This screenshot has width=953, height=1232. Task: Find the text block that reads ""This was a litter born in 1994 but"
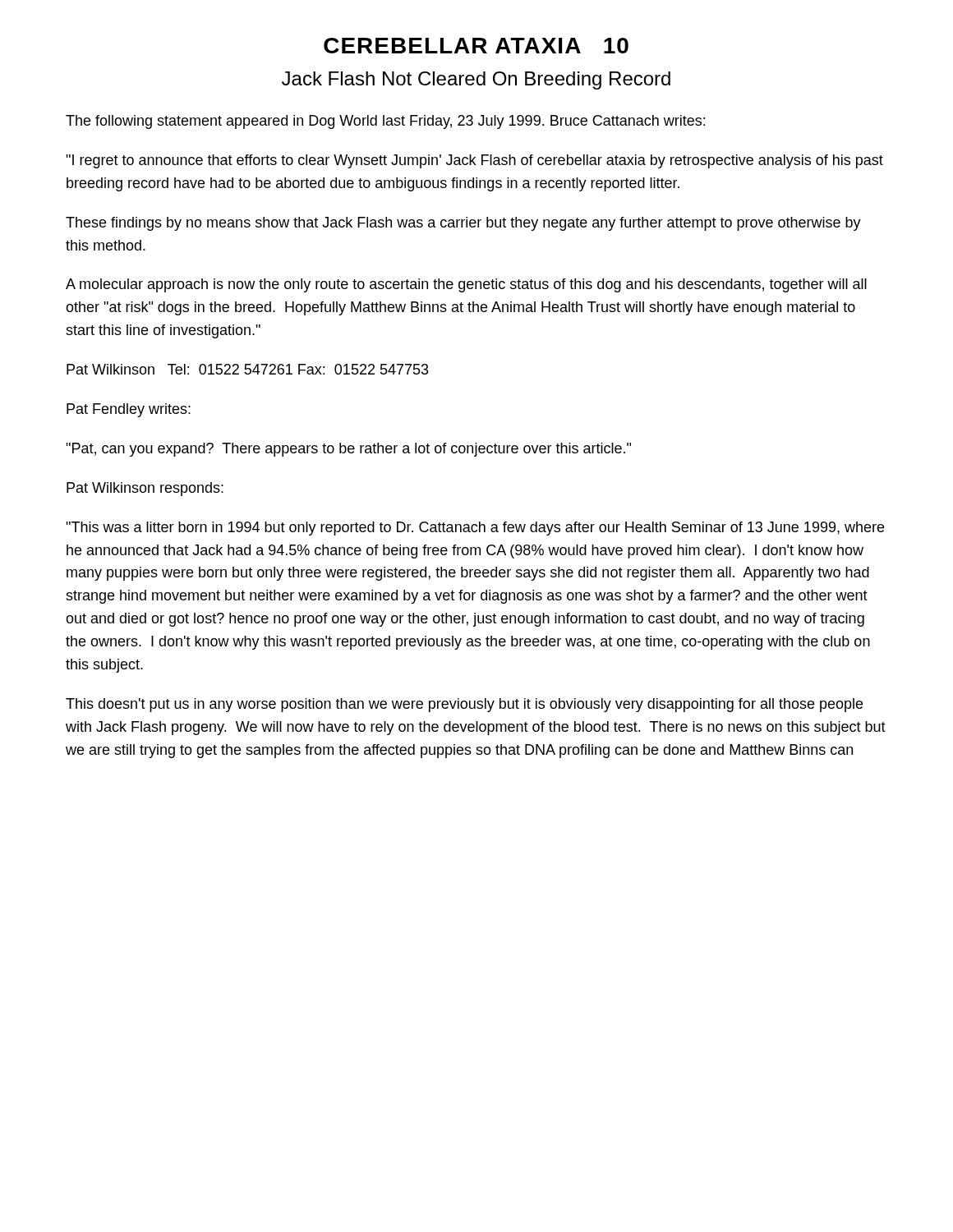(475, 596)
